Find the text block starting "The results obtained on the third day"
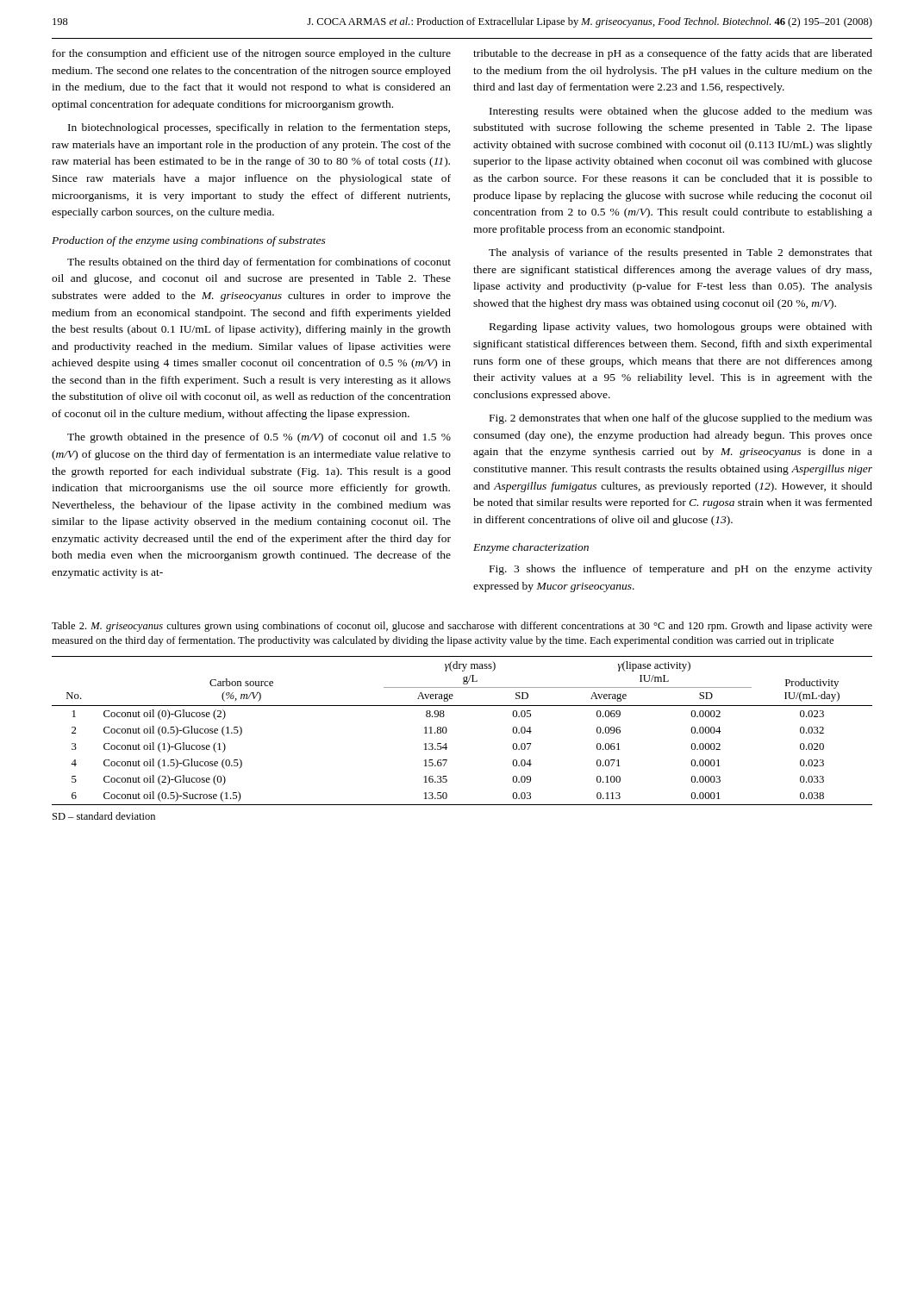Screen dimensions: 1293x924 tap(251, 338)
